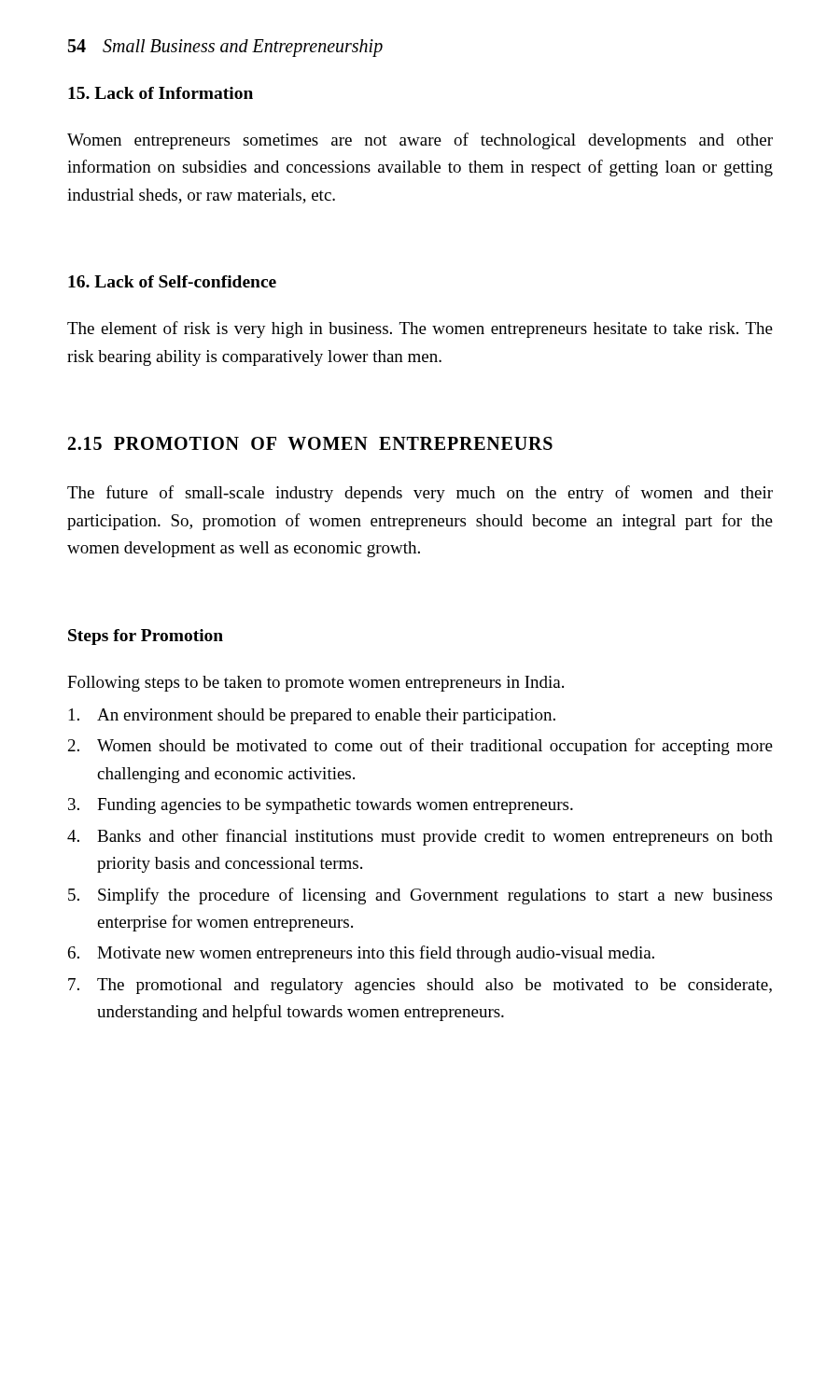Where is the passage that starts "Women entrepreneurs sometimes are not aware"?
This screenshot has height=1400, width=840.
(x=420, y=167)
